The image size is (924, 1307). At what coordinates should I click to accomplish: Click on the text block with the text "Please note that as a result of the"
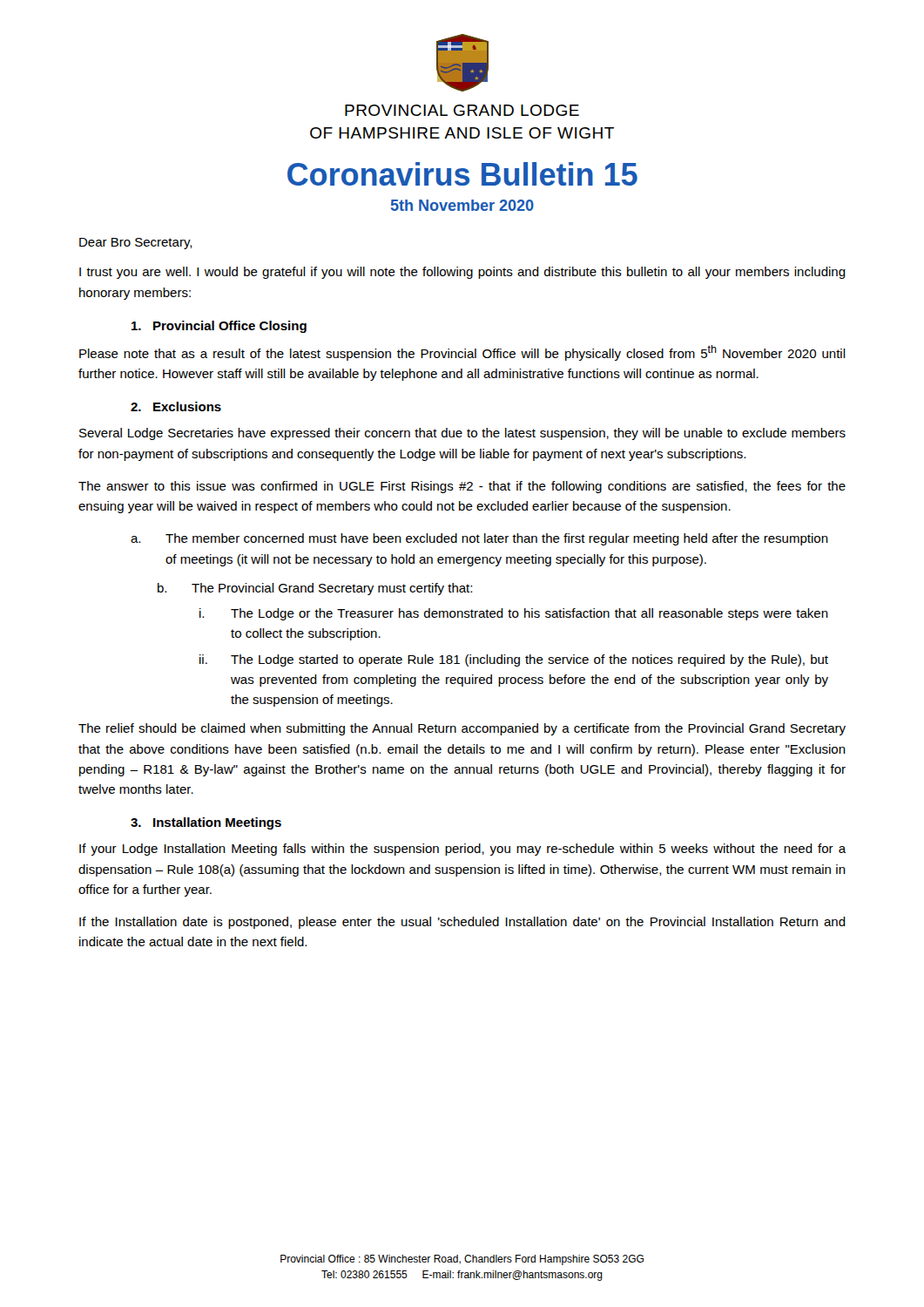tap(462, 363)
